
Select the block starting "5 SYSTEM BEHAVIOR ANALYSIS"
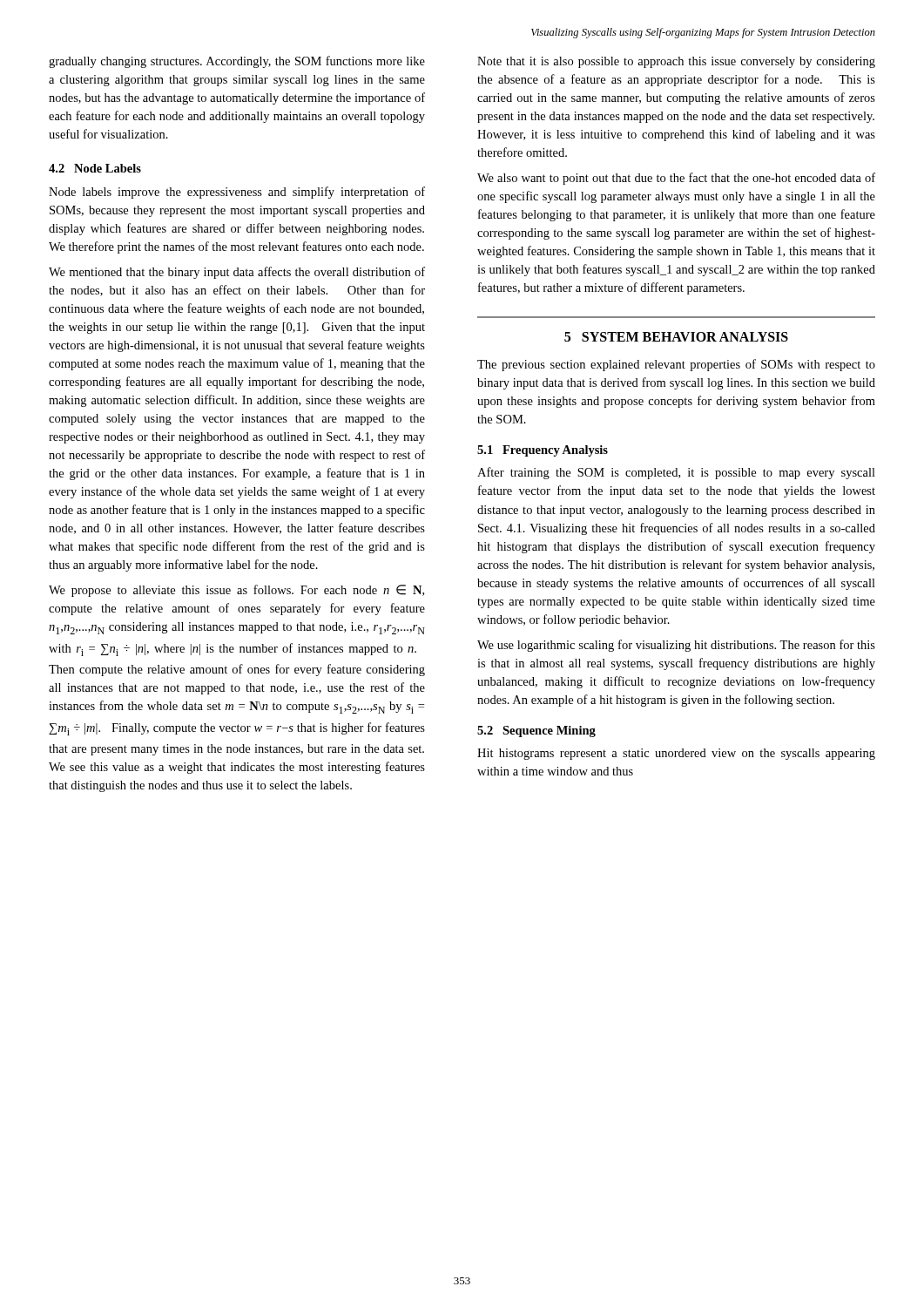(x=676, y=337)
